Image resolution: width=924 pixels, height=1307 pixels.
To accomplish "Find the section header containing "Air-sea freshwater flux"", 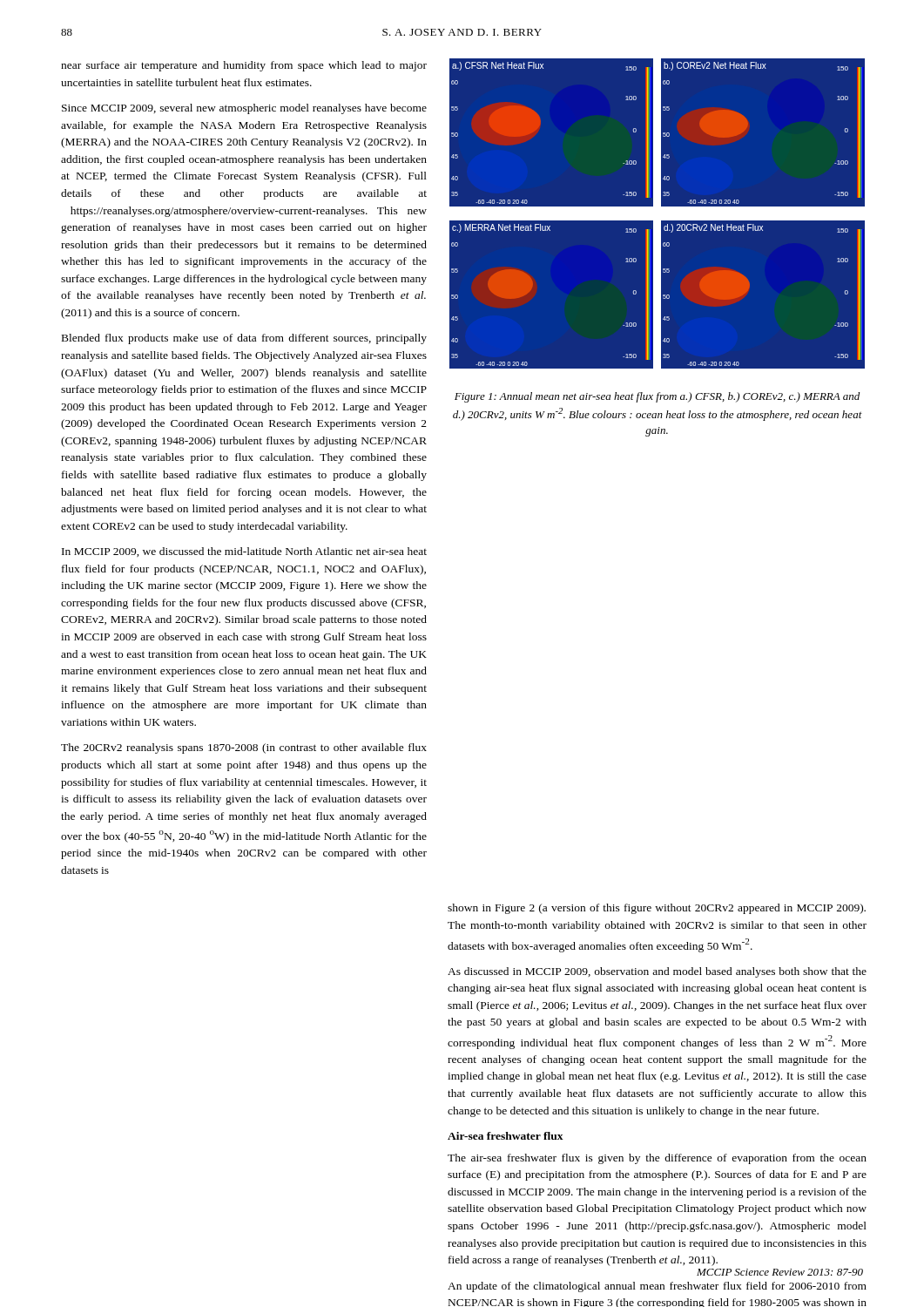I will [505, 1136].
